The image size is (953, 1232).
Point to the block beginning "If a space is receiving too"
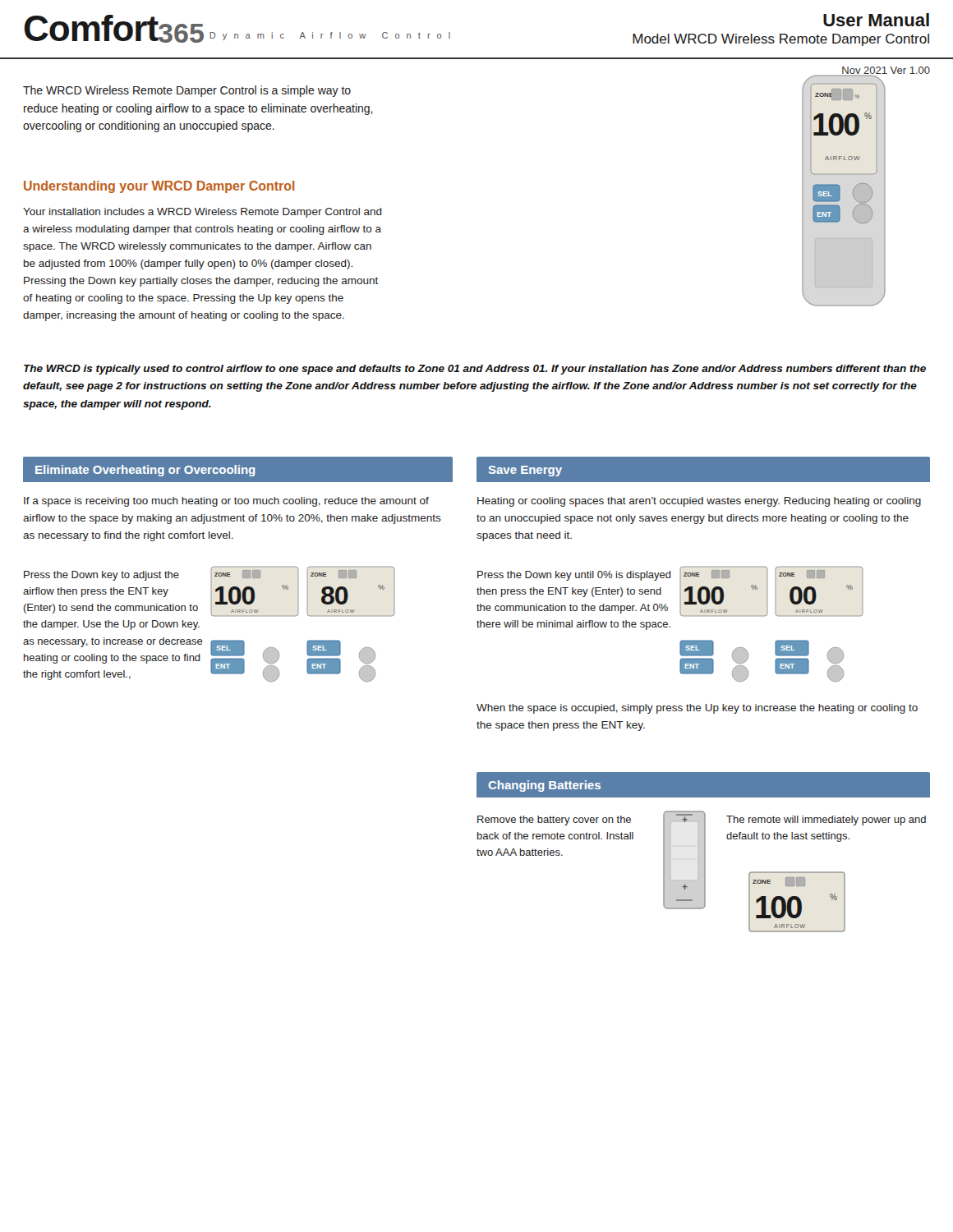coord(232,518)
